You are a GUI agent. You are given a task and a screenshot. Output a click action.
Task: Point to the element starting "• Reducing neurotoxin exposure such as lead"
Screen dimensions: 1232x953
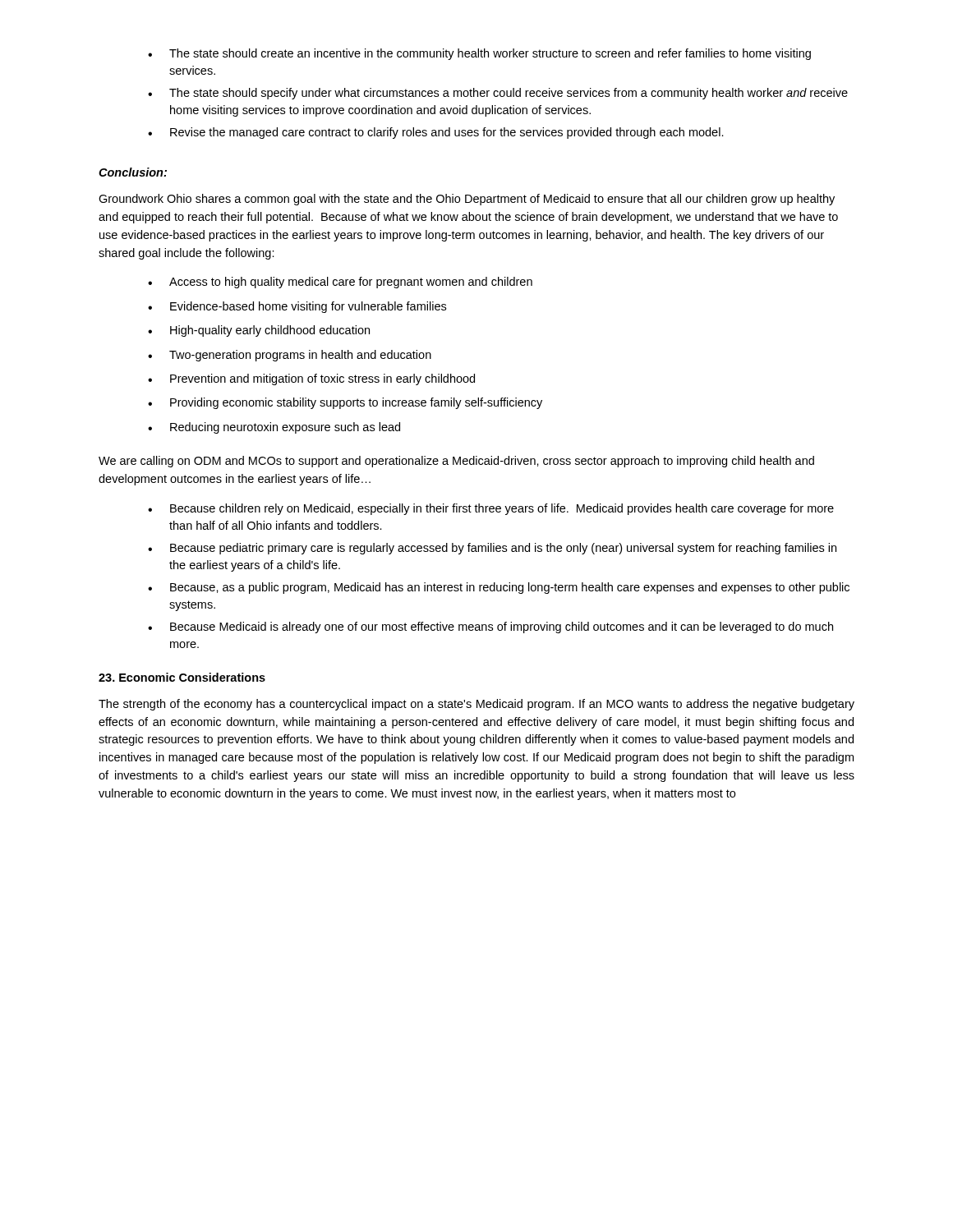274,428
